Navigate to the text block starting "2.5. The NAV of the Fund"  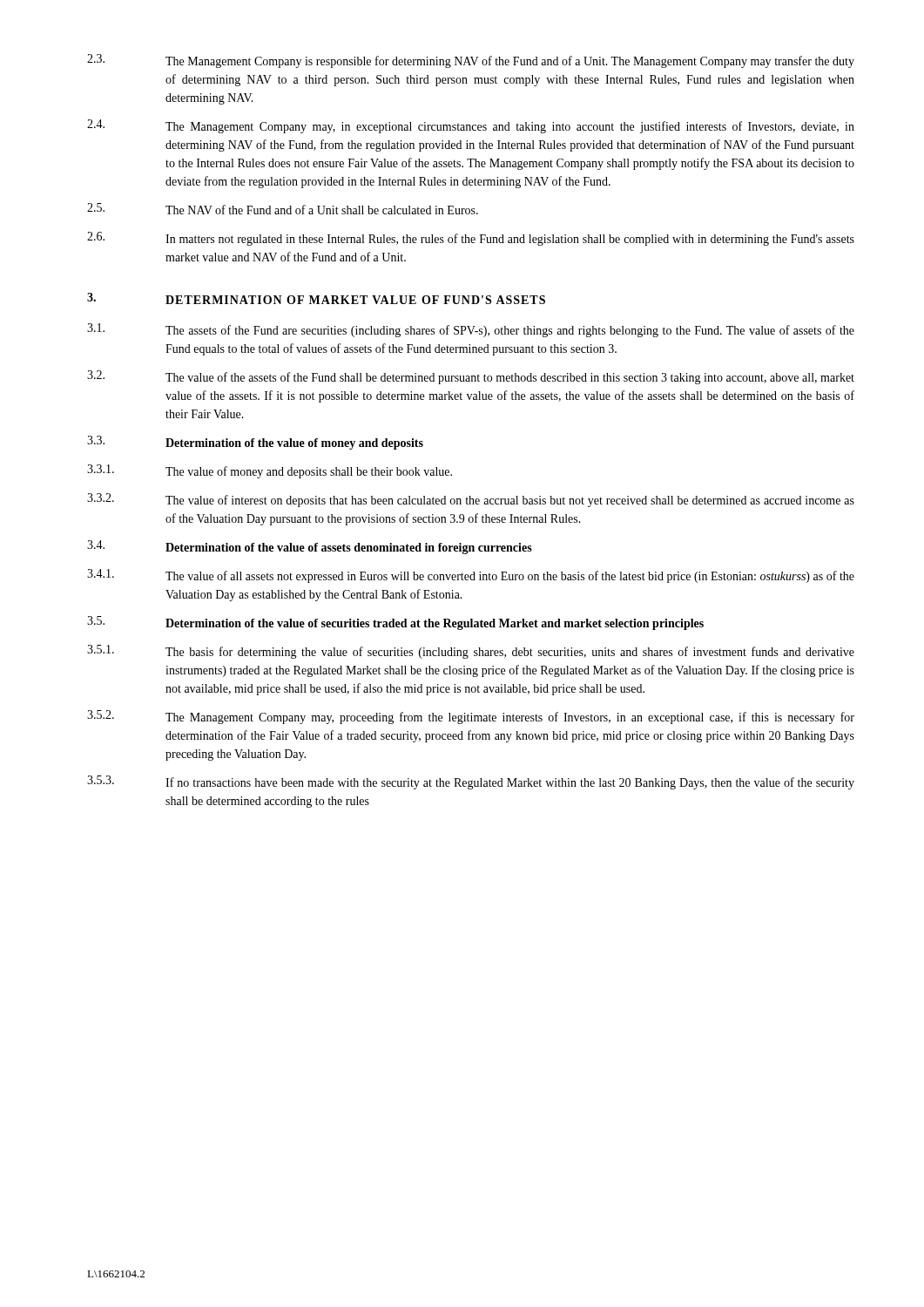pos(471,210)
